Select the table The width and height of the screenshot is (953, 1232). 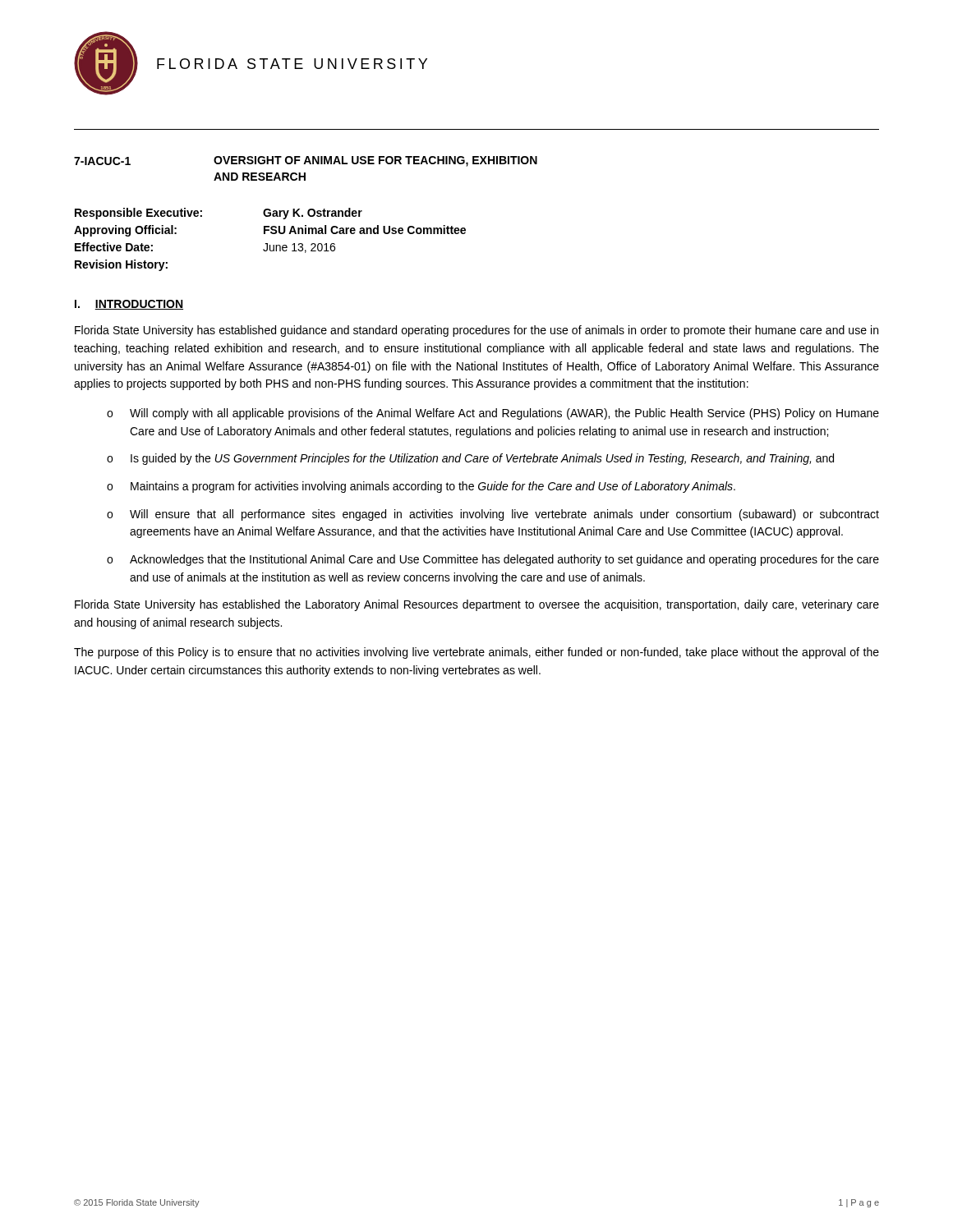476,239
